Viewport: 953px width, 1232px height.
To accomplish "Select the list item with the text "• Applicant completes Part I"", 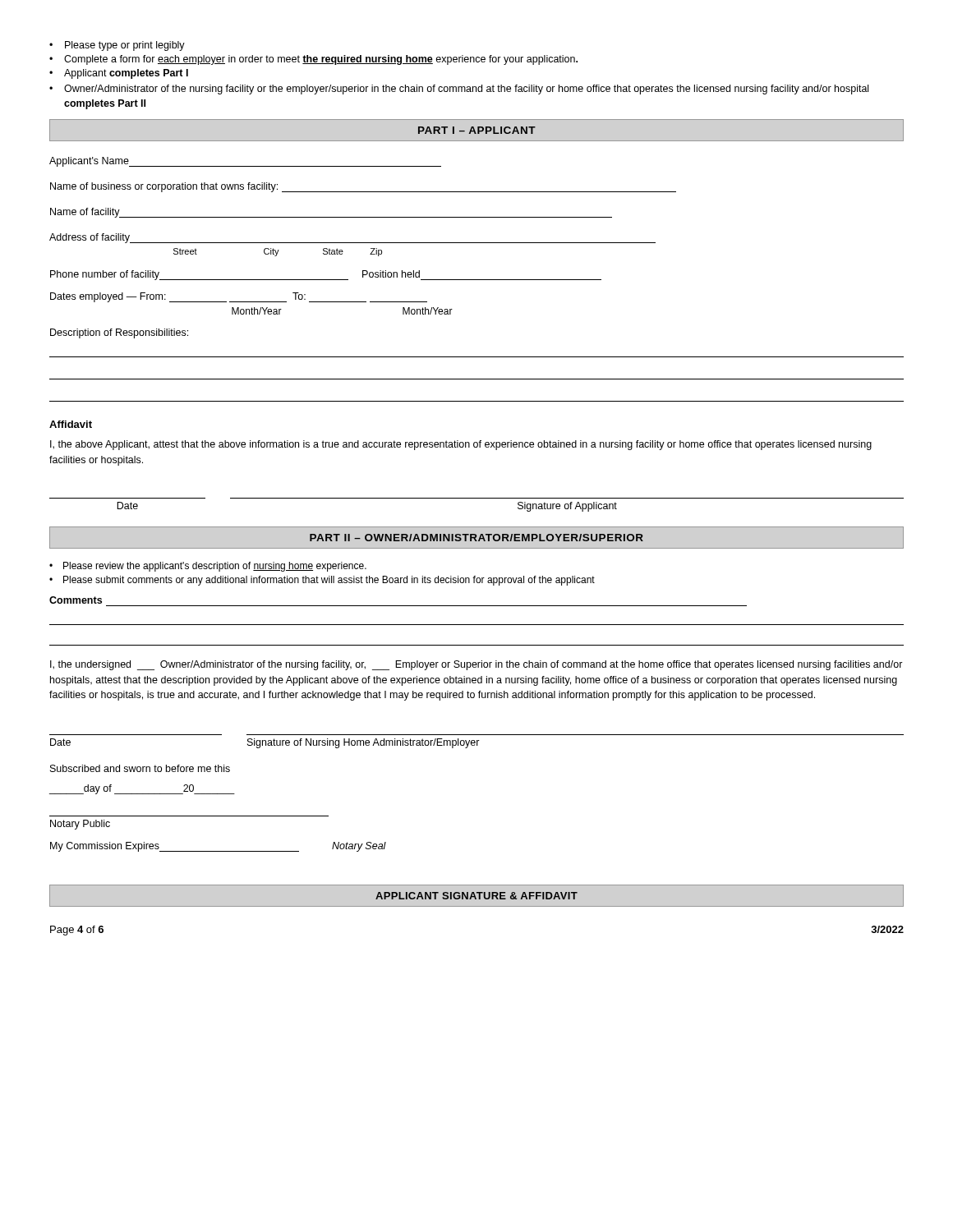I will tap(119, 73).
